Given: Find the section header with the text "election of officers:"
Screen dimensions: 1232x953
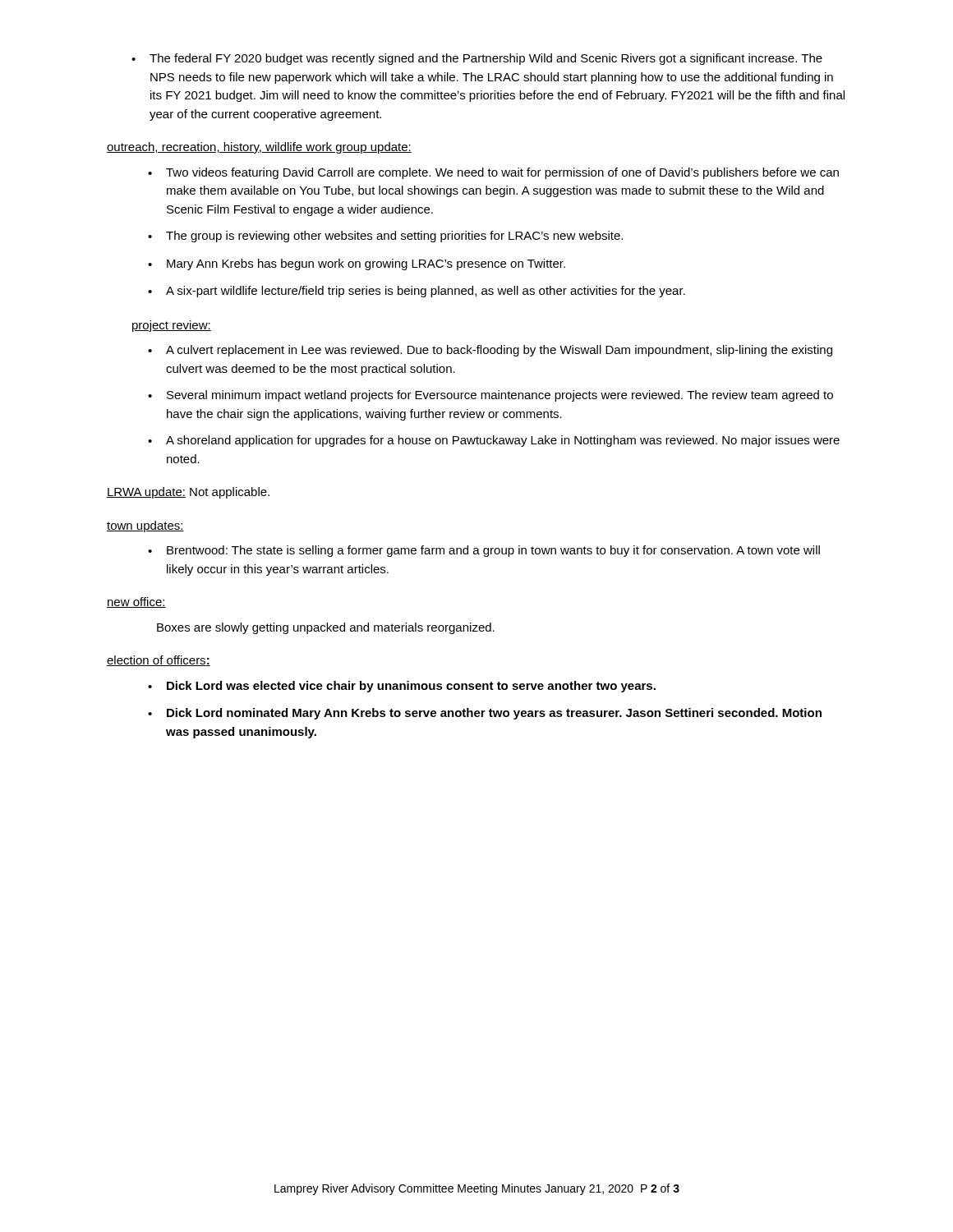Looking at the screenshot, I should point(158,660).
